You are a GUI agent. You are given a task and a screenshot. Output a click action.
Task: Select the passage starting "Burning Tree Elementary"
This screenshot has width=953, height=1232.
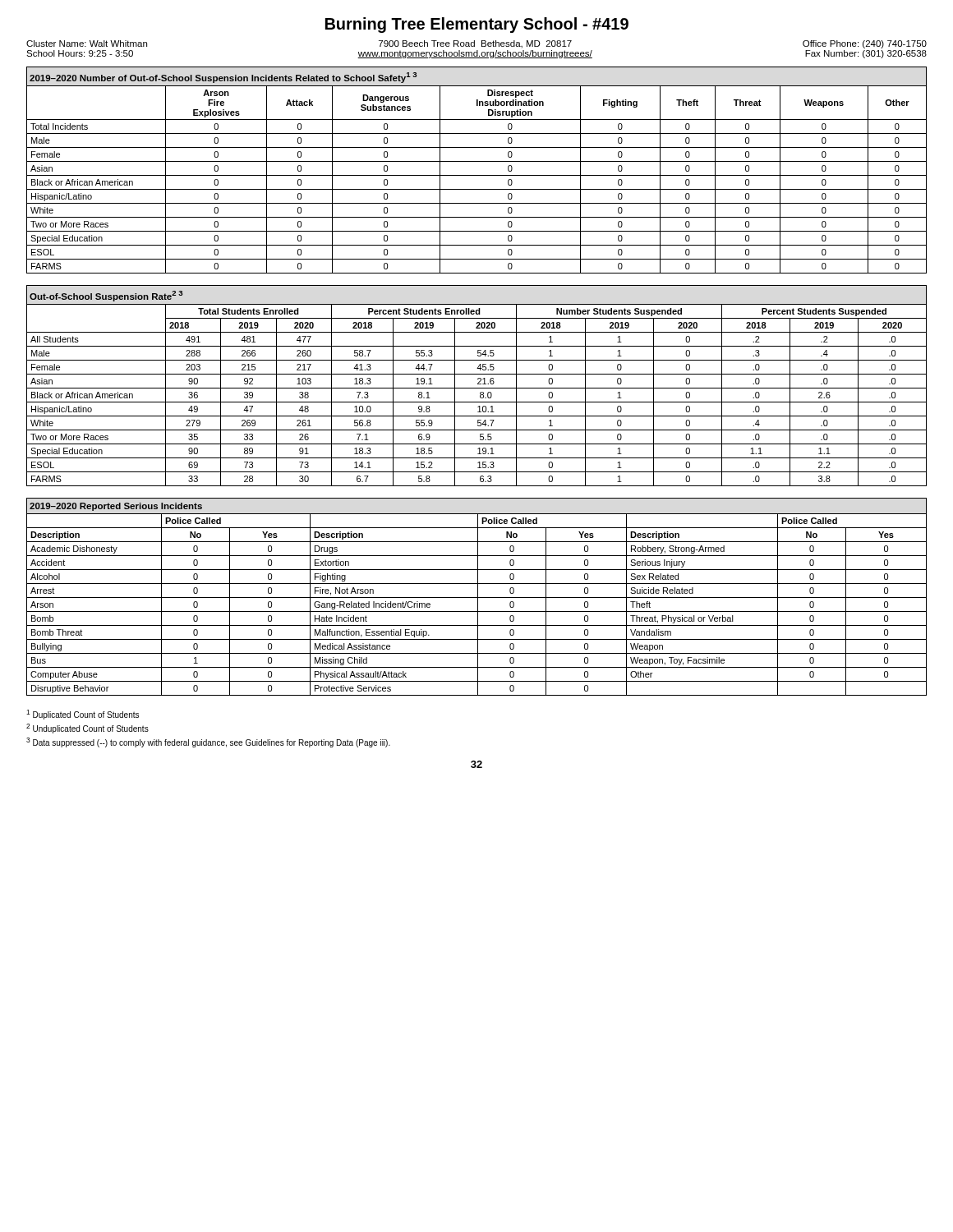(x=476, y=24)
